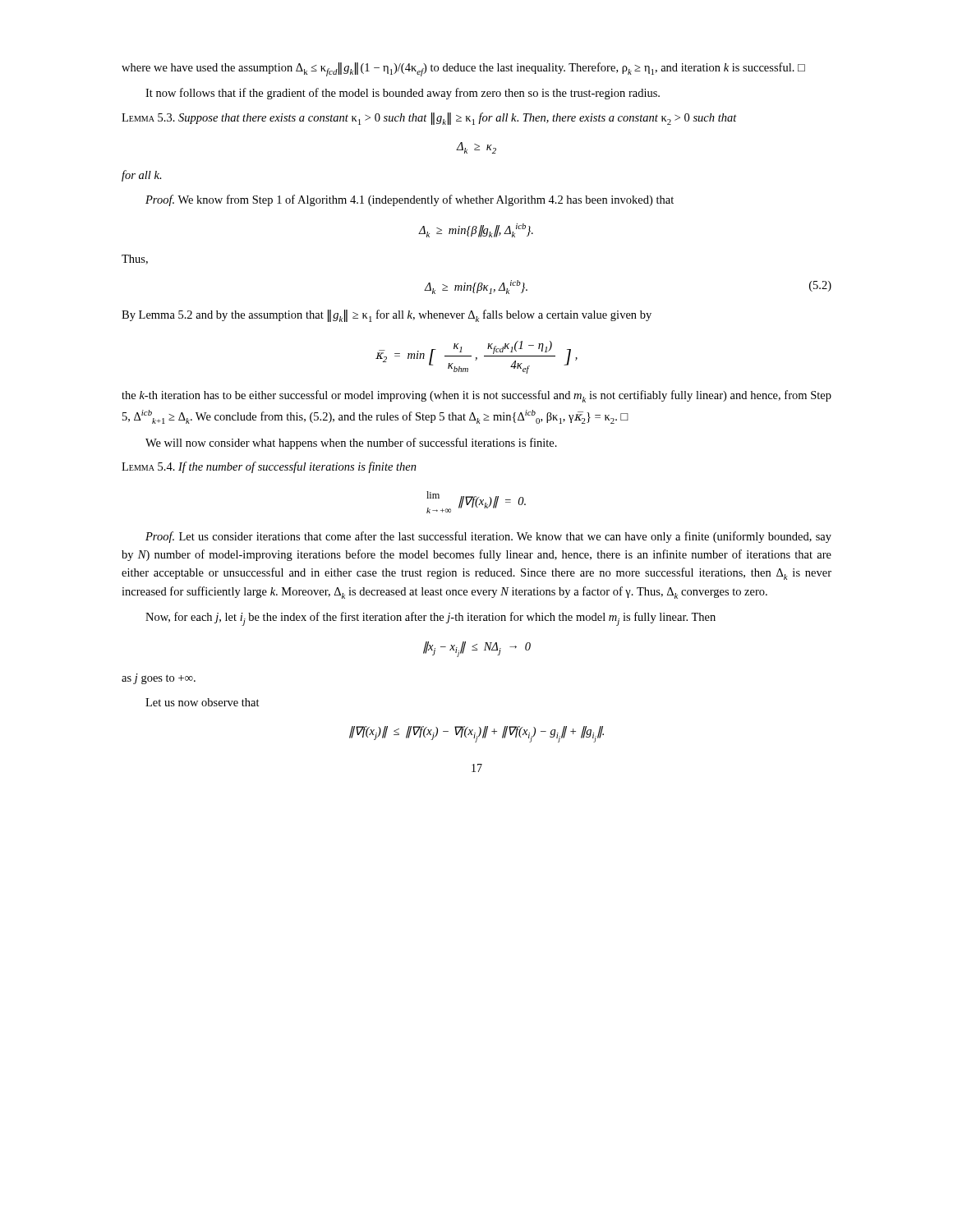Find the text starting "lim k→+∞ ‖∇f(xk)‖ = 0."
This screenshot has width=953, height=1232.
click(x=476, y=502)
